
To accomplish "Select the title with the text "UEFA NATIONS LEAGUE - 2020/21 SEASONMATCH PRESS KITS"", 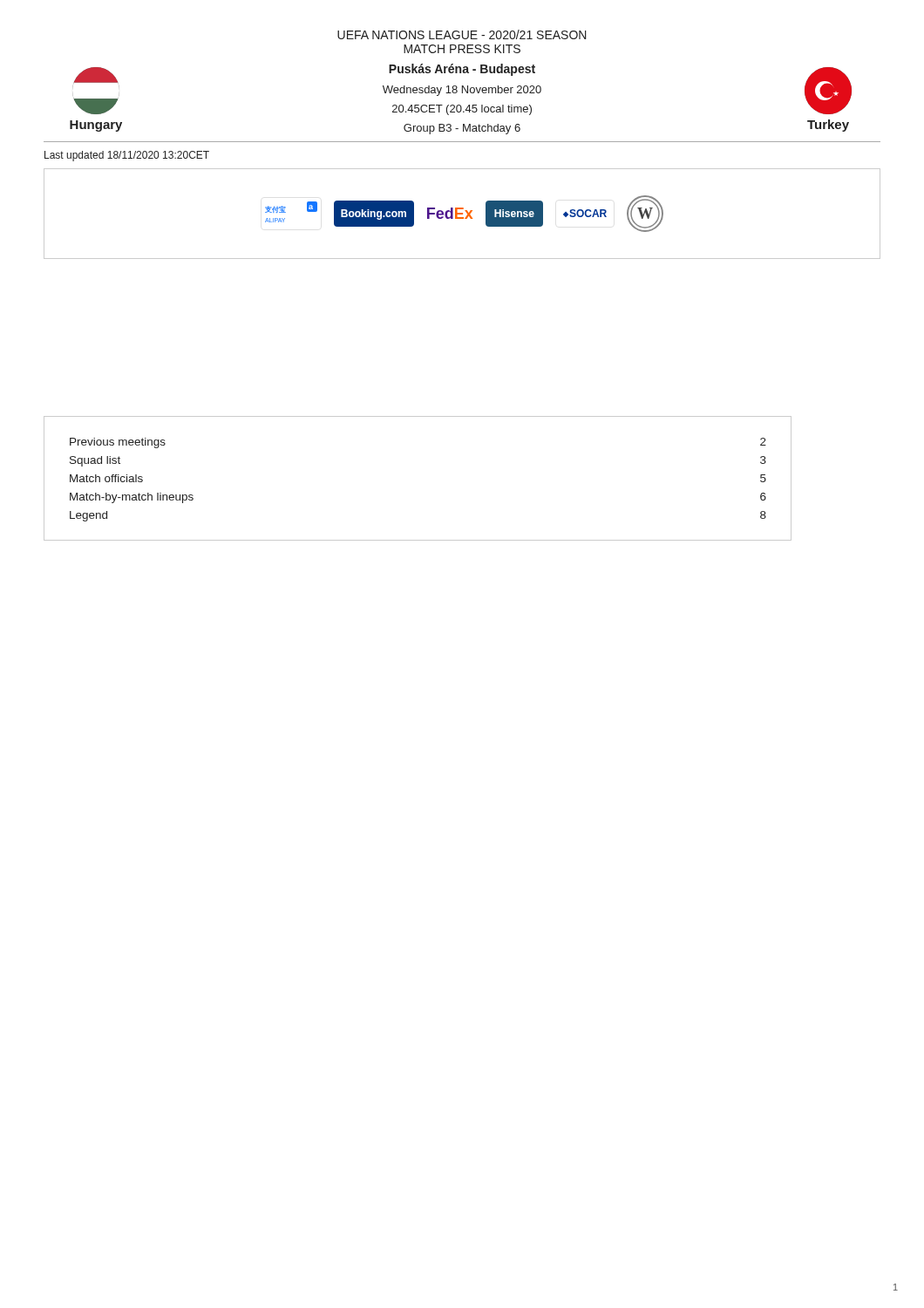I will 462,42.
